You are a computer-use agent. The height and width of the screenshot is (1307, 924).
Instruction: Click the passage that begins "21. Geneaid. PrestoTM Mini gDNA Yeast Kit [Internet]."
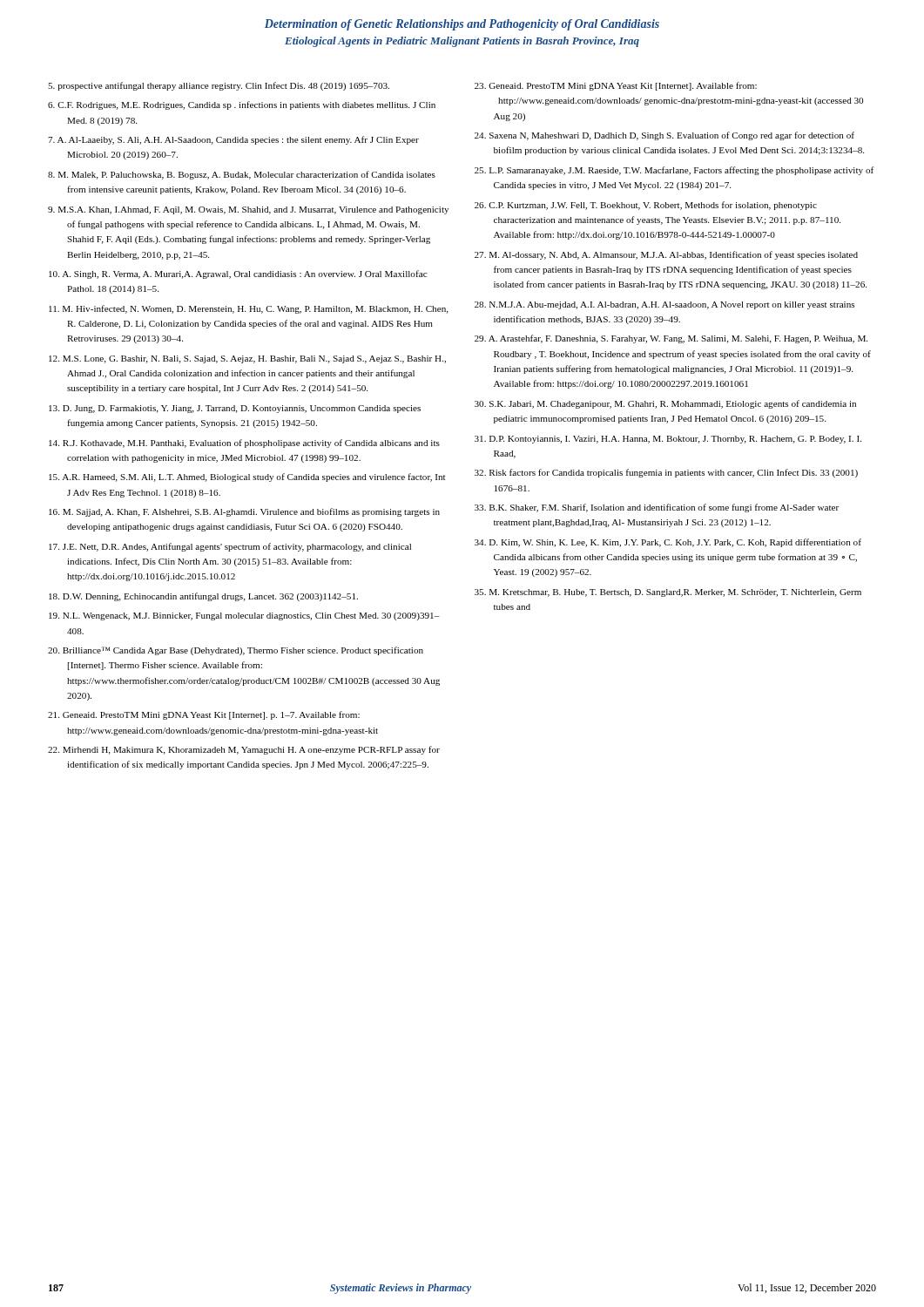213,722
